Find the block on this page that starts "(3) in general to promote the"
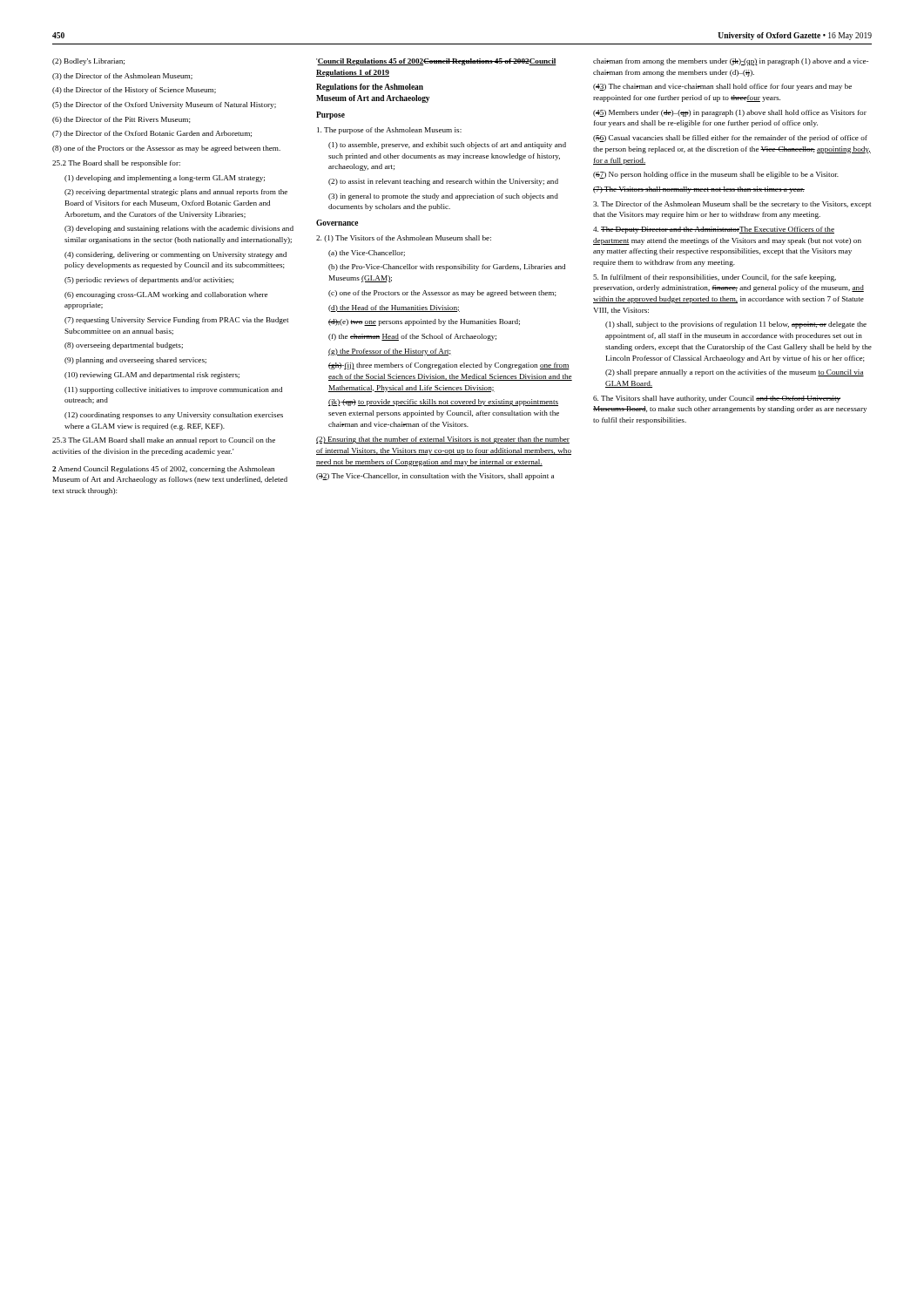924x1307 pixels. click(x=443, y=201)
